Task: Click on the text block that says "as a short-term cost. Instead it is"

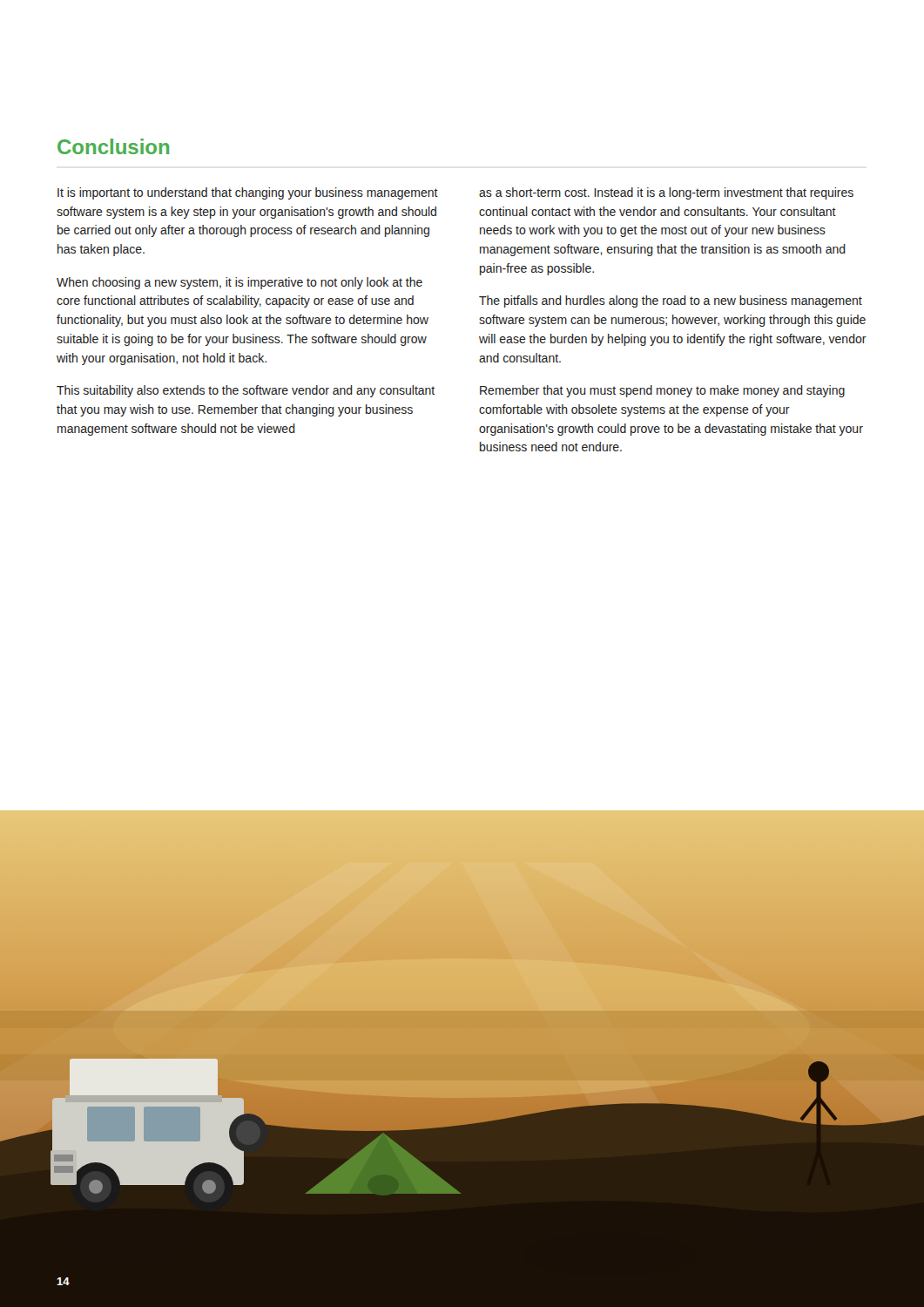Action: [673, 321]
